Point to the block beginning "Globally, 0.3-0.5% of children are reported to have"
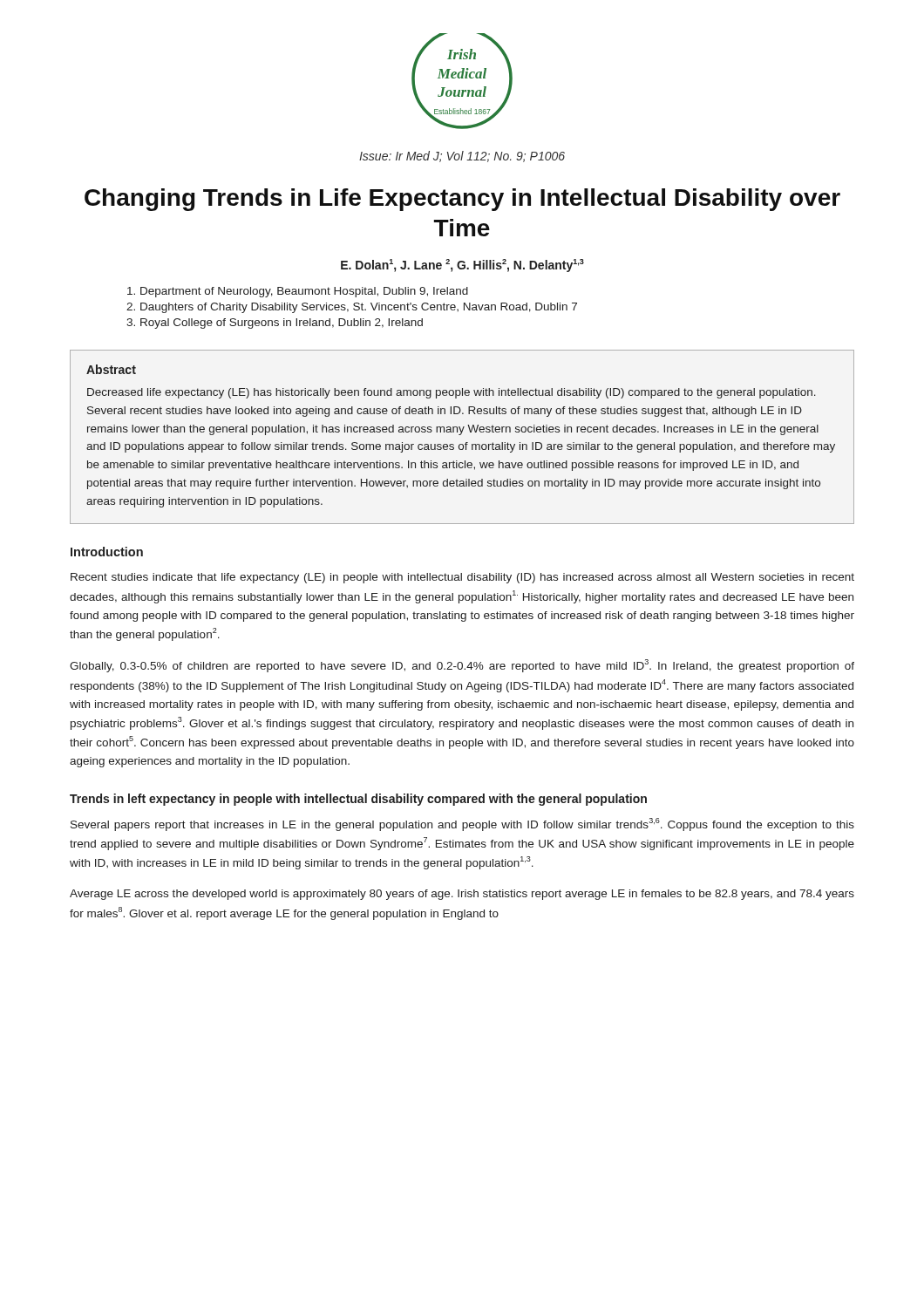This screenshot has height=1308, width=924. click(462, 713)
